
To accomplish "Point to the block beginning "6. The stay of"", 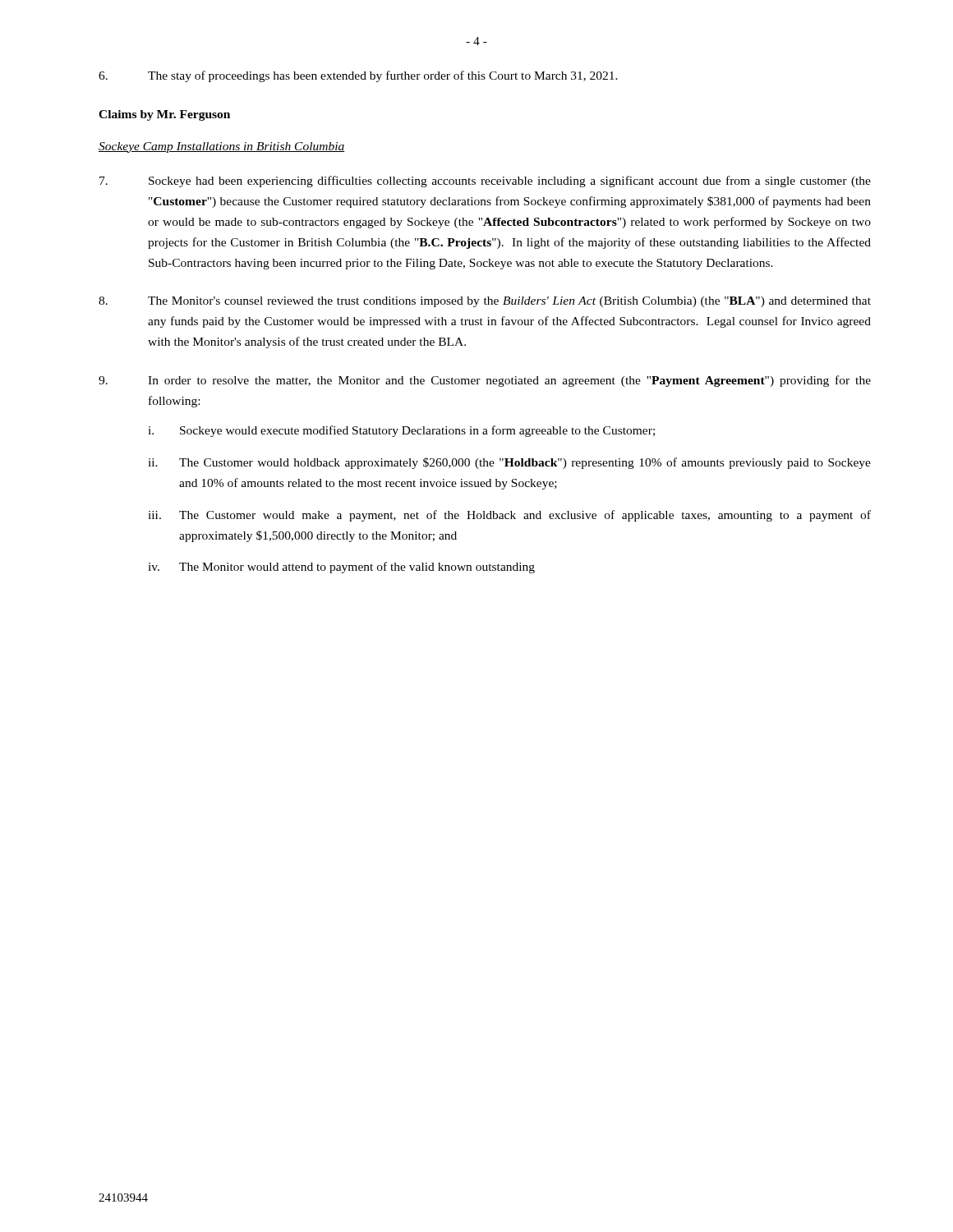I will tap(485, 76).
